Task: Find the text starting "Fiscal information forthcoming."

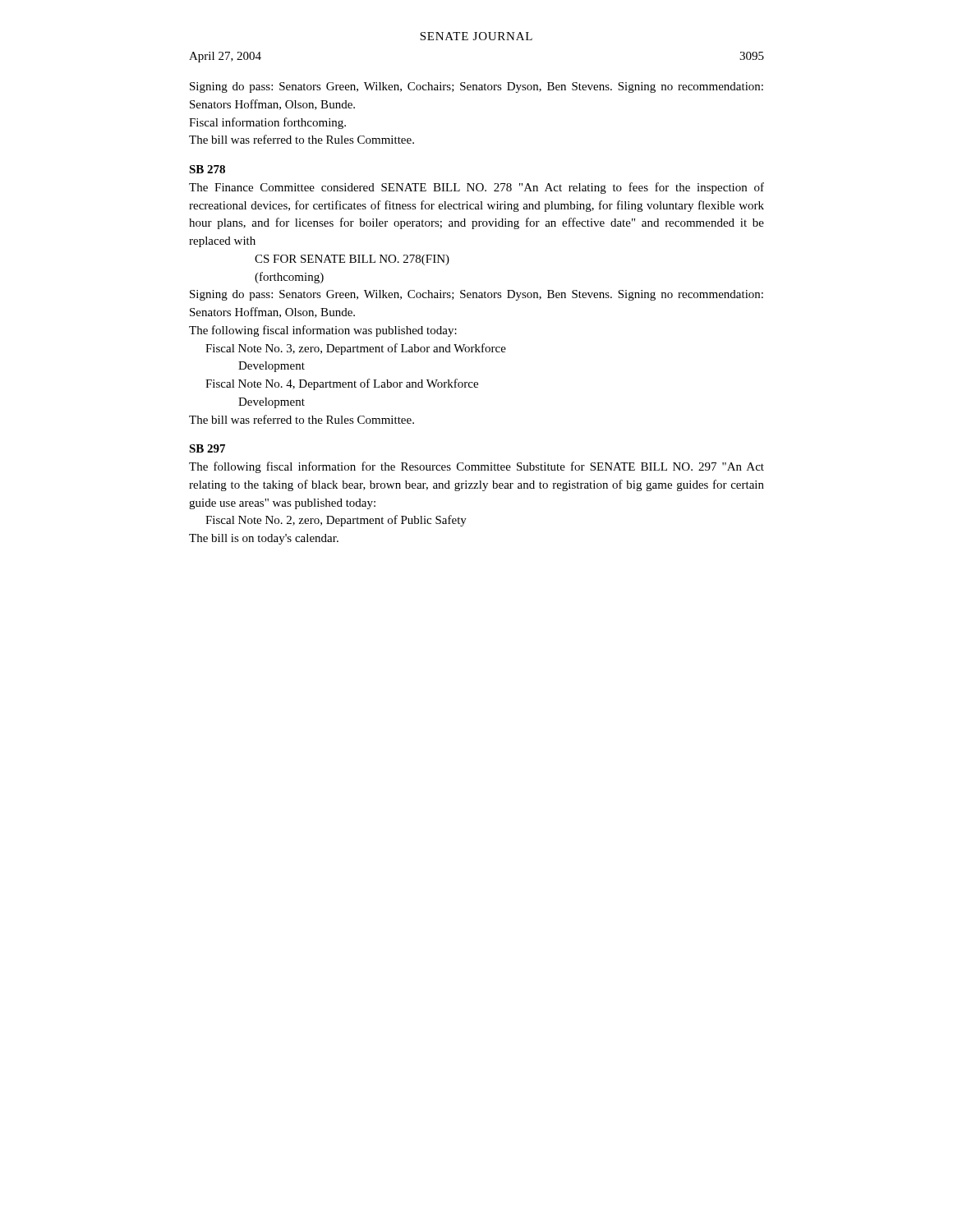Action: pos(268,122)
